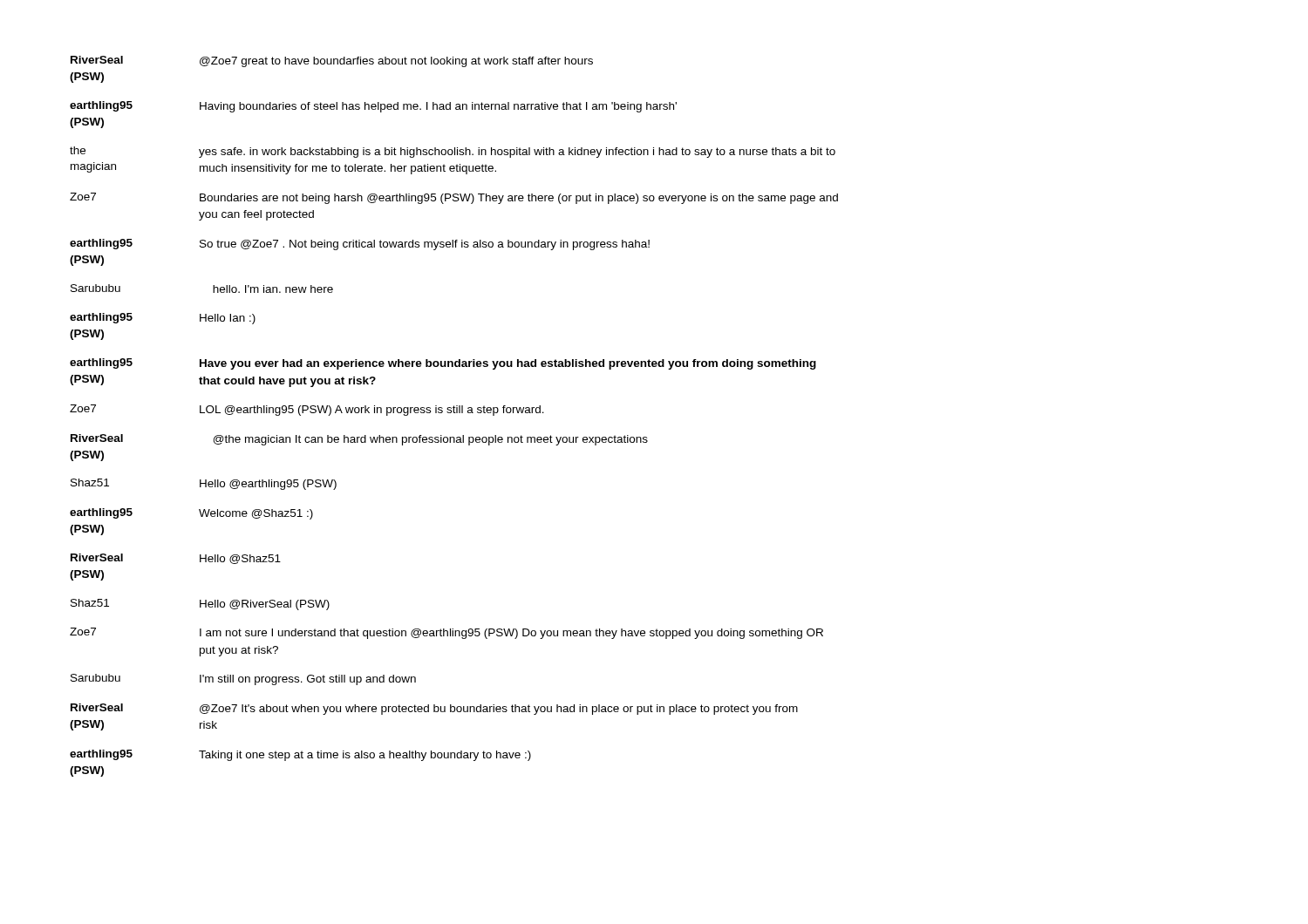Navigate to the text block starting "earthling95(PSW) Have you ever had an"
Screen dimensions: 924x1308
pos(654,378)
